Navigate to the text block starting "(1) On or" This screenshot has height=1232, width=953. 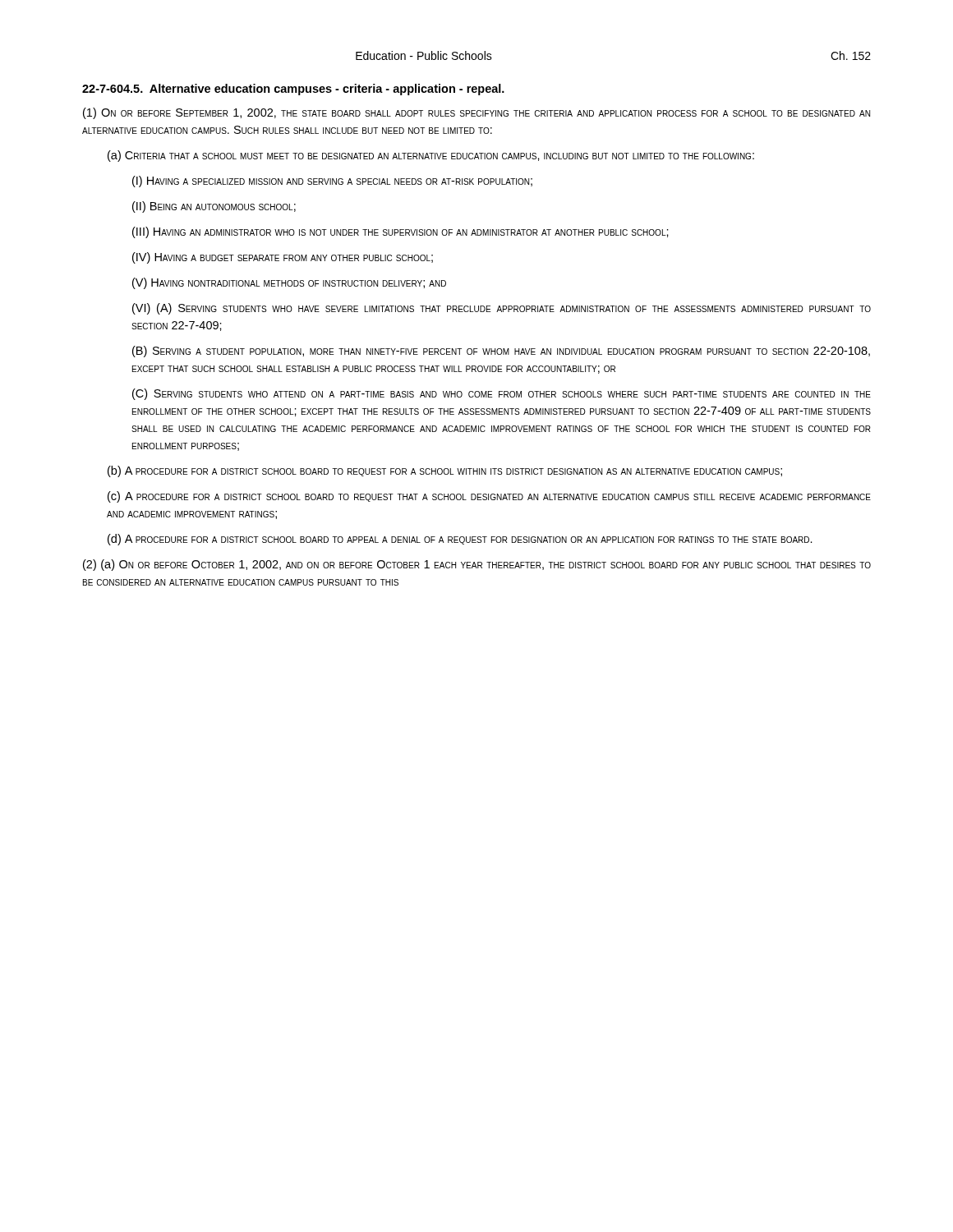476,121
